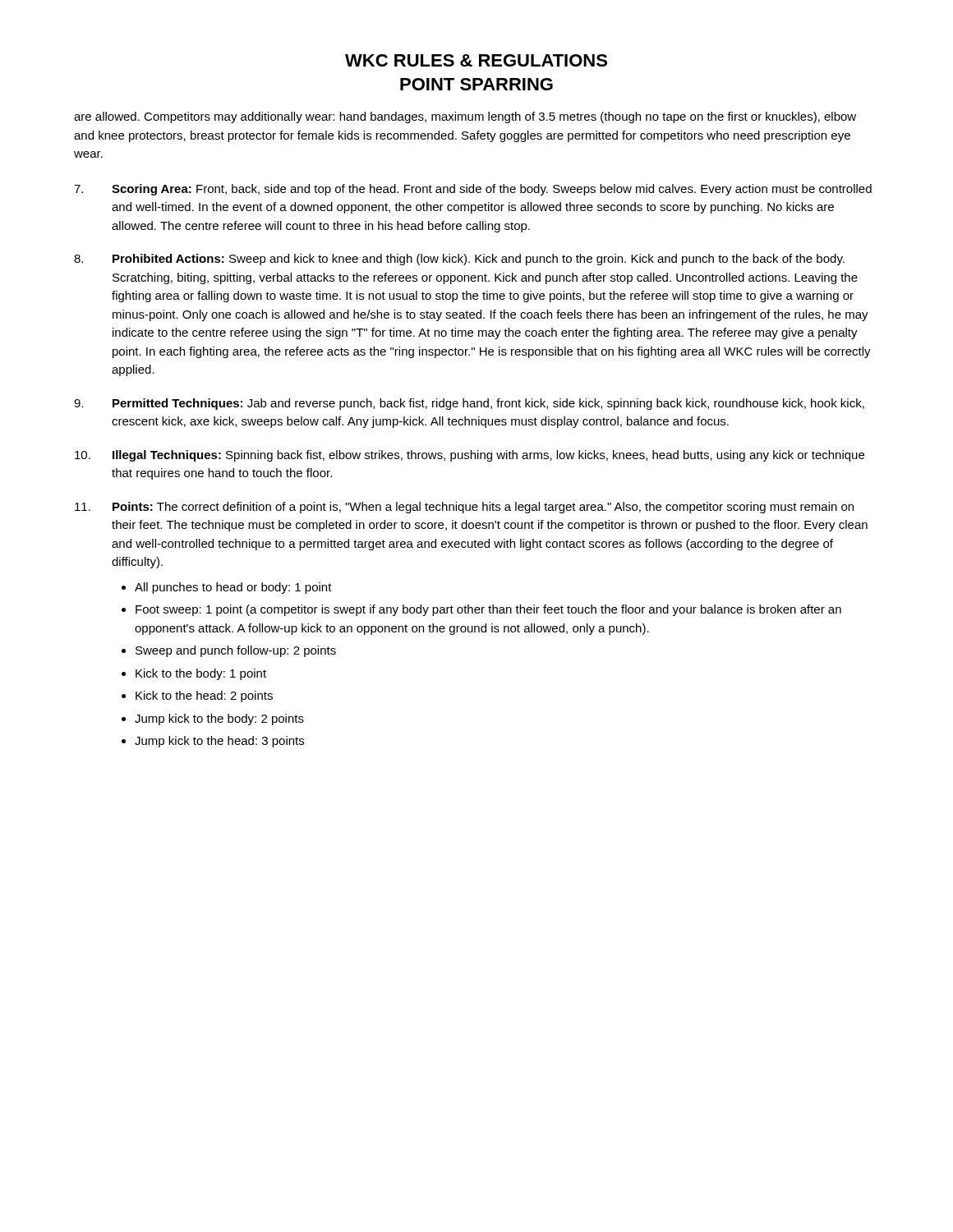Where is the passage that starts "Foot sweep: 1 point (a competitor is"?
The width and height of the screenshot is (953, 1232).
[488, 618]
